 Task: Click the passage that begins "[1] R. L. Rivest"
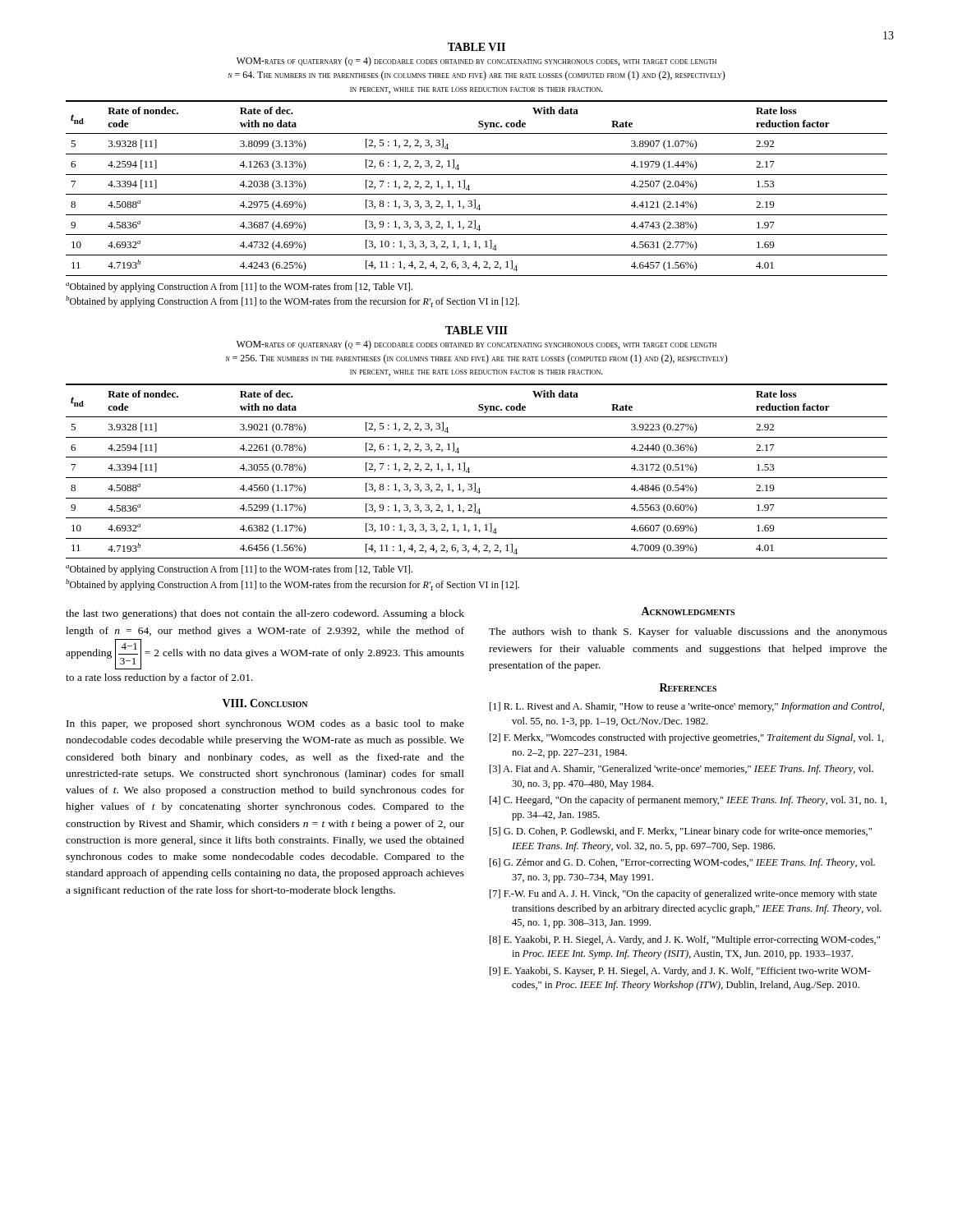[687, 714]
